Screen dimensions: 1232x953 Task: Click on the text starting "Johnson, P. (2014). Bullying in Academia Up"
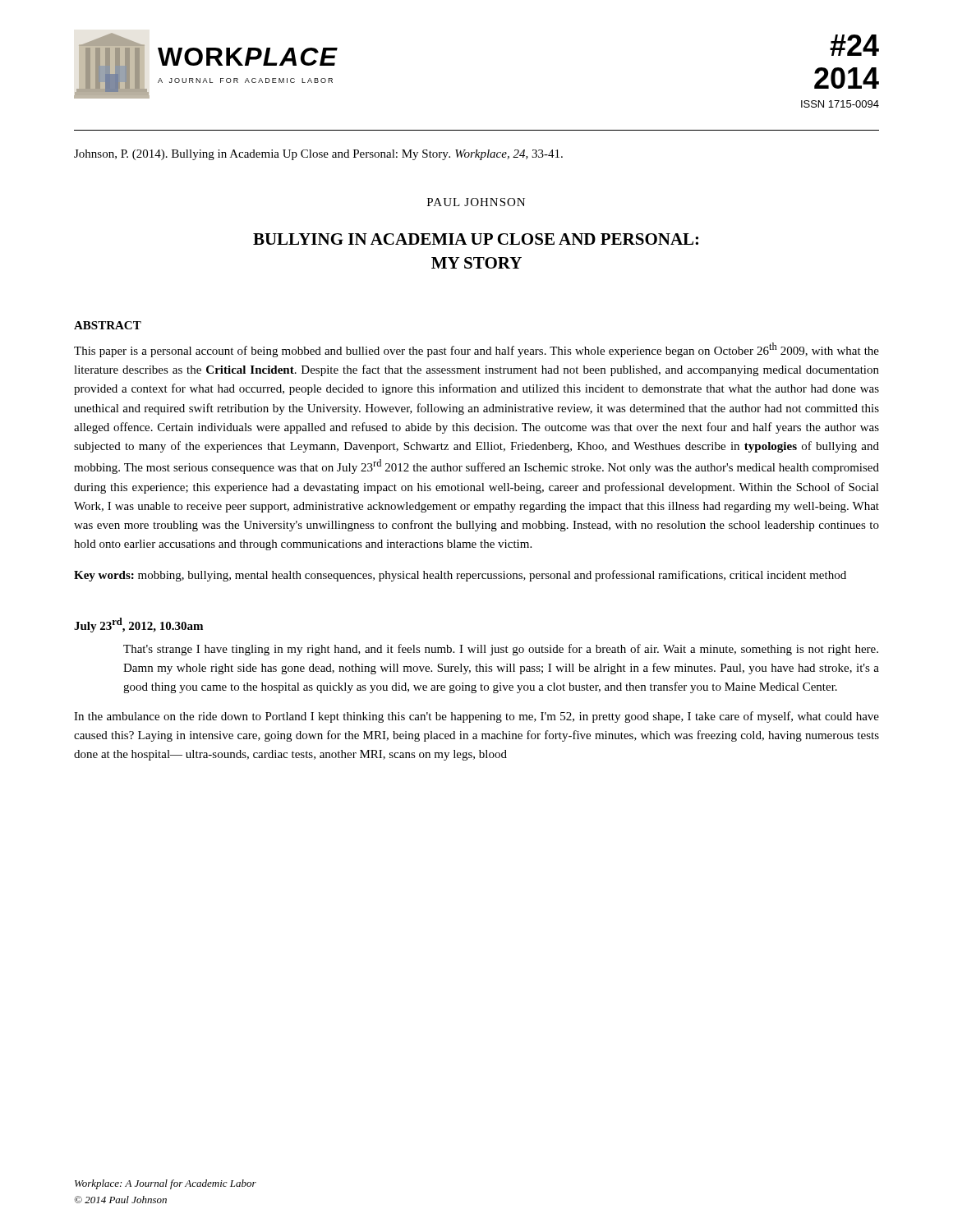[319, 154]
